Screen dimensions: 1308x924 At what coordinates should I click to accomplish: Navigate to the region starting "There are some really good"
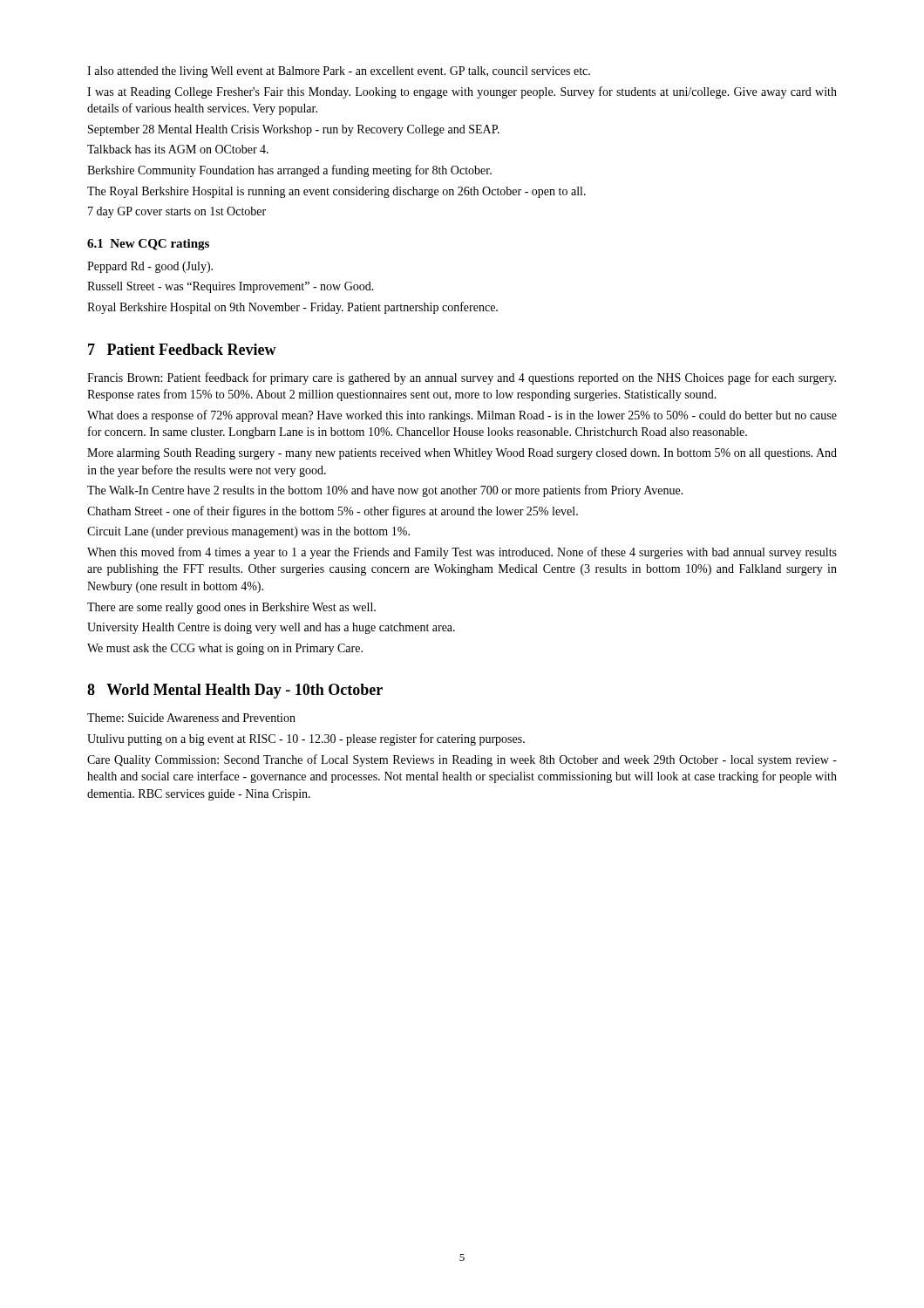pos(231,608)
